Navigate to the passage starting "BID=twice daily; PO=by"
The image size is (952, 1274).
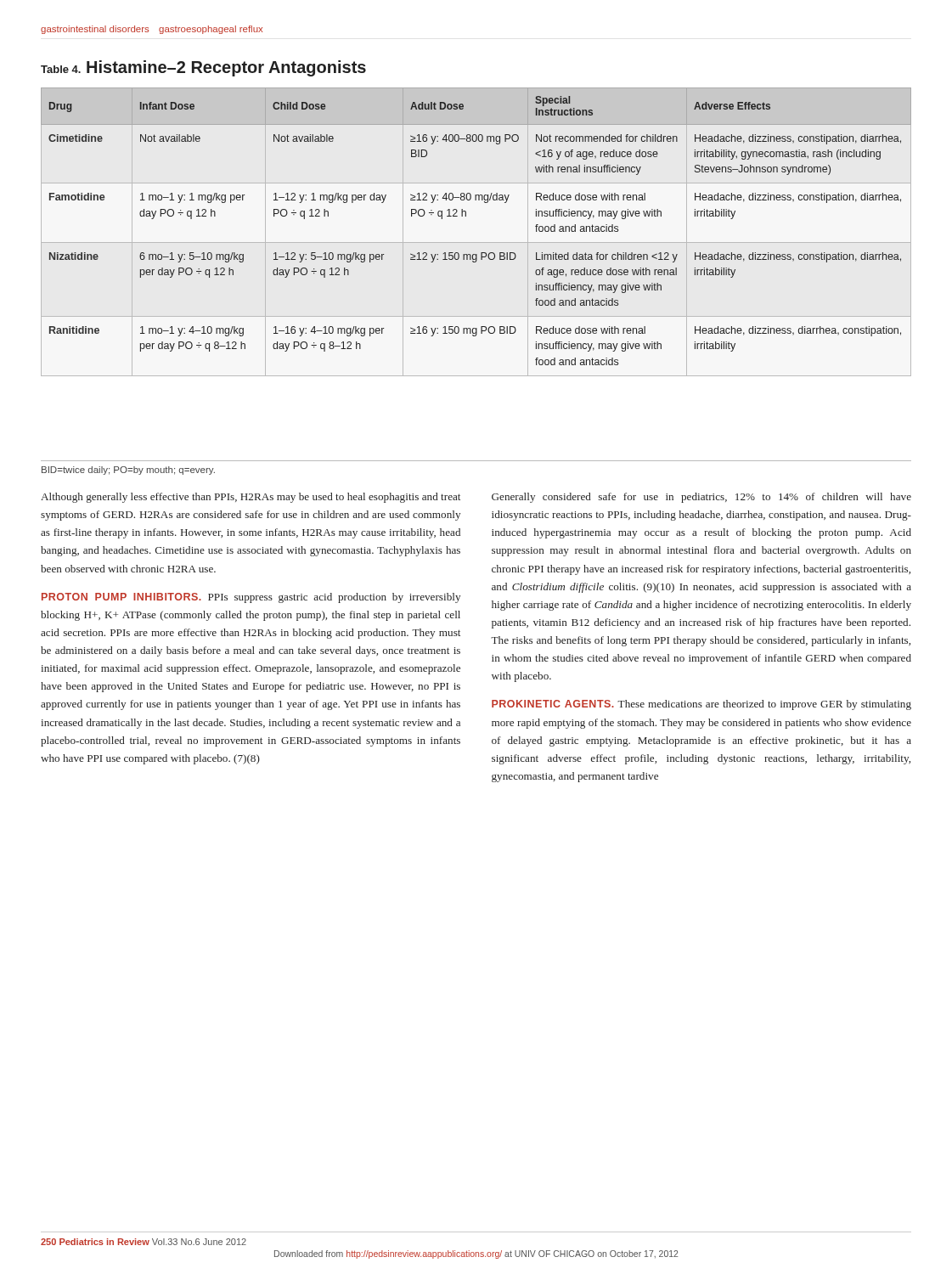128,470
